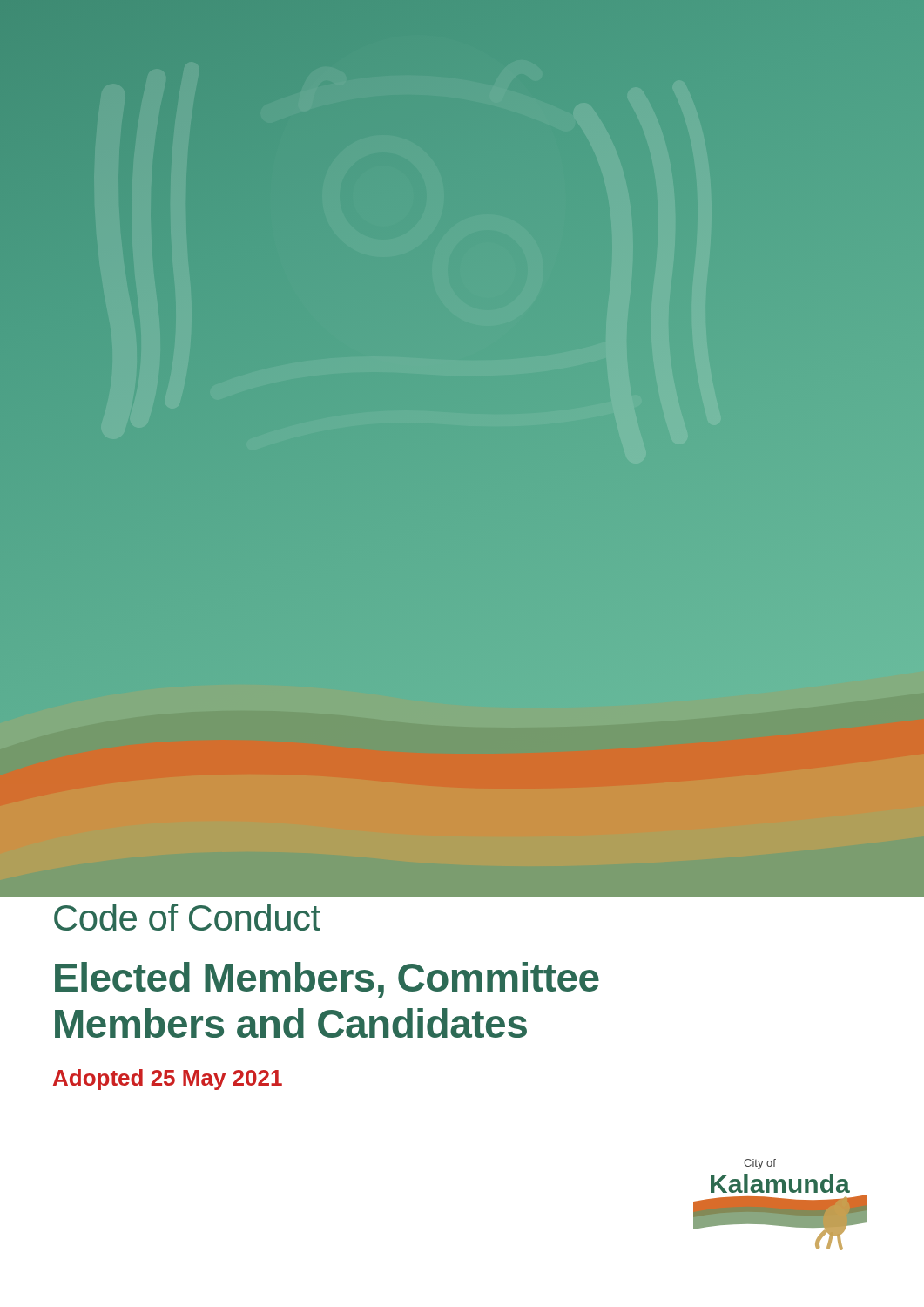Point to the title beginning "Elected Members, CommitteeMembers"
924x1307 pixels.
326,1001
